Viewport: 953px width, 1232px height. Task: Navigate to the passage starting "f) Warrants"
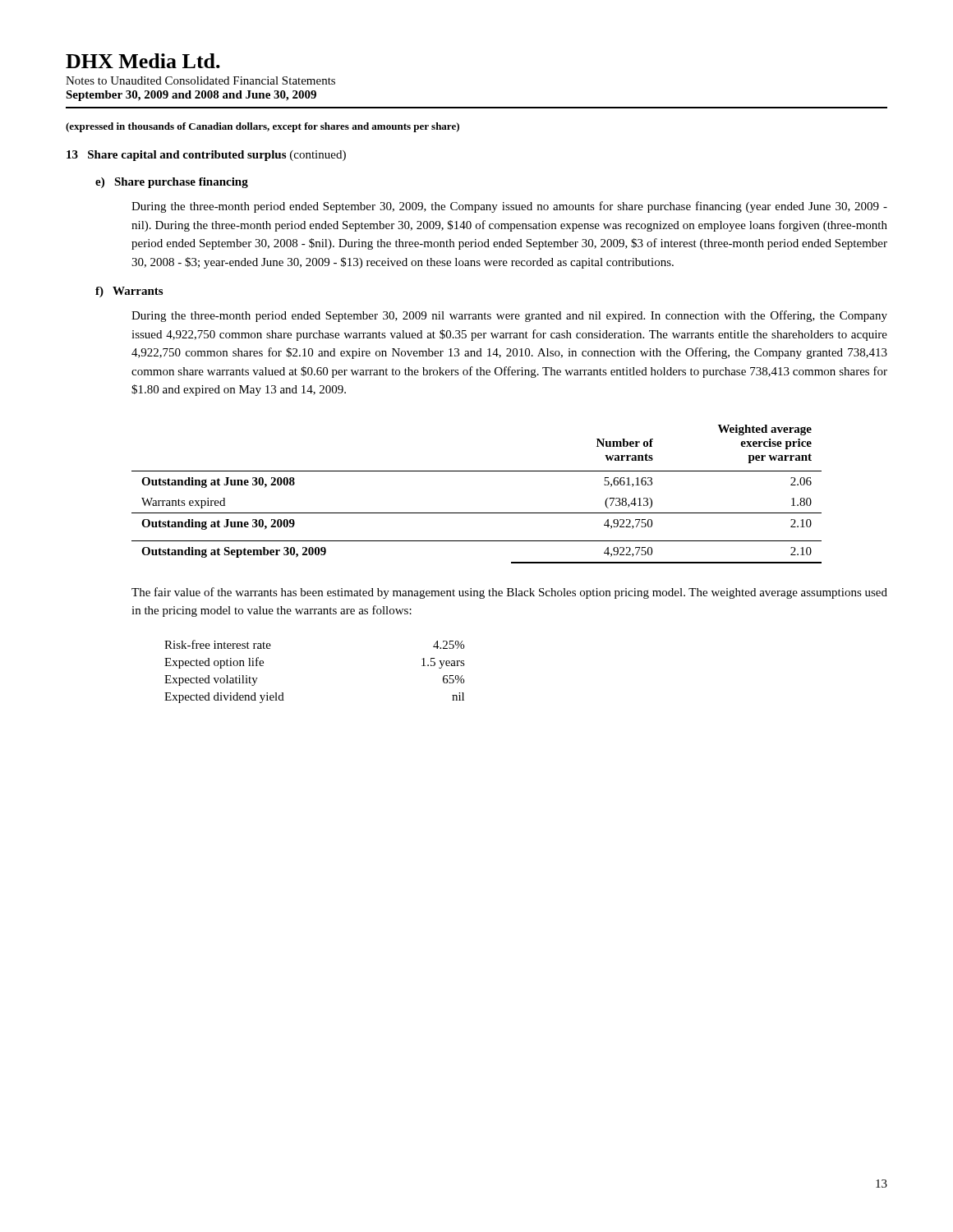(x=129, y=291)
